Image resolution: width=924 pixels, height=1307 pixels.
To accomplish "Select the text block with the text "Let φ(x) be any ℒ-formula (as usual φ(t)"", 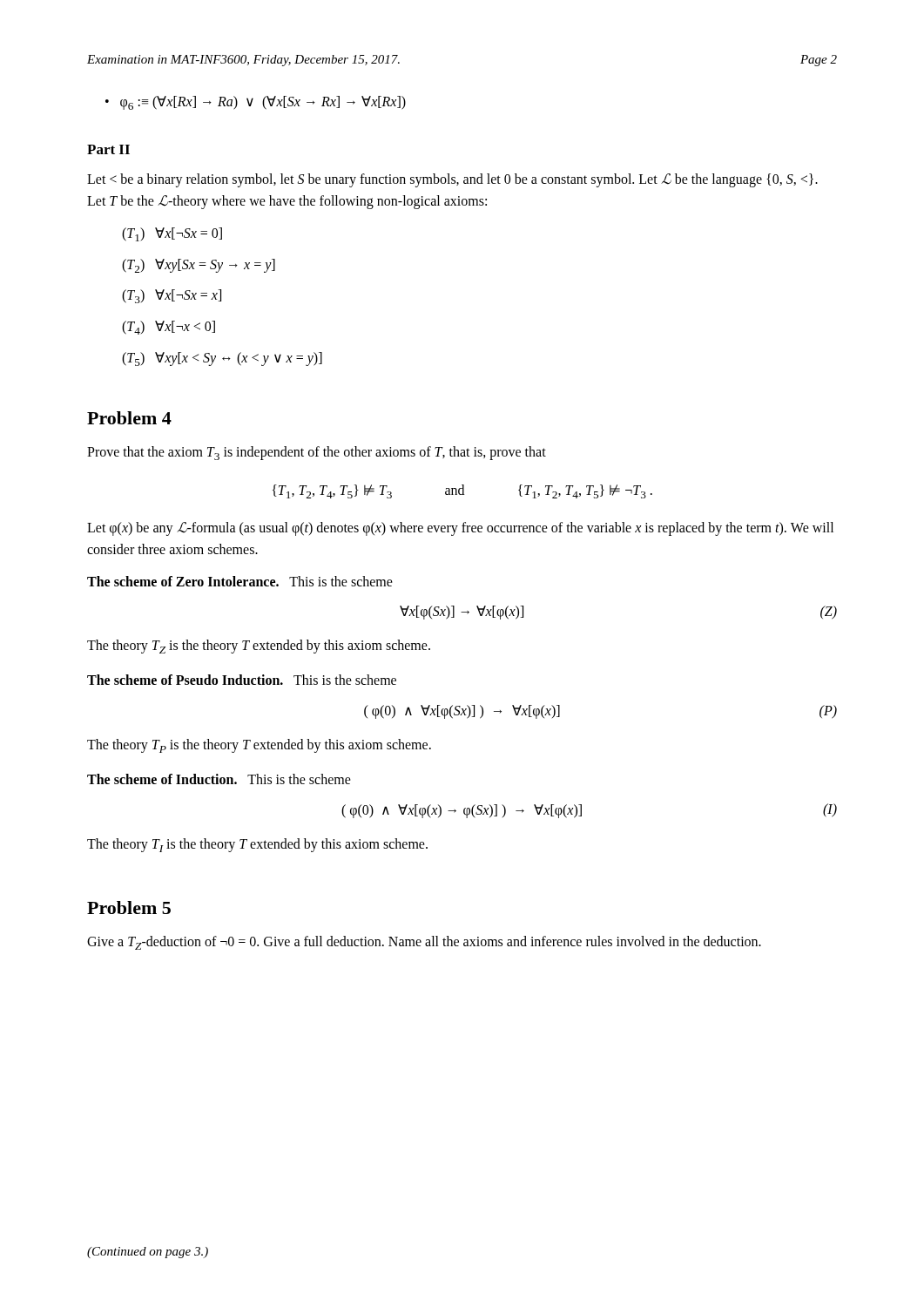I will click(462, 539).
